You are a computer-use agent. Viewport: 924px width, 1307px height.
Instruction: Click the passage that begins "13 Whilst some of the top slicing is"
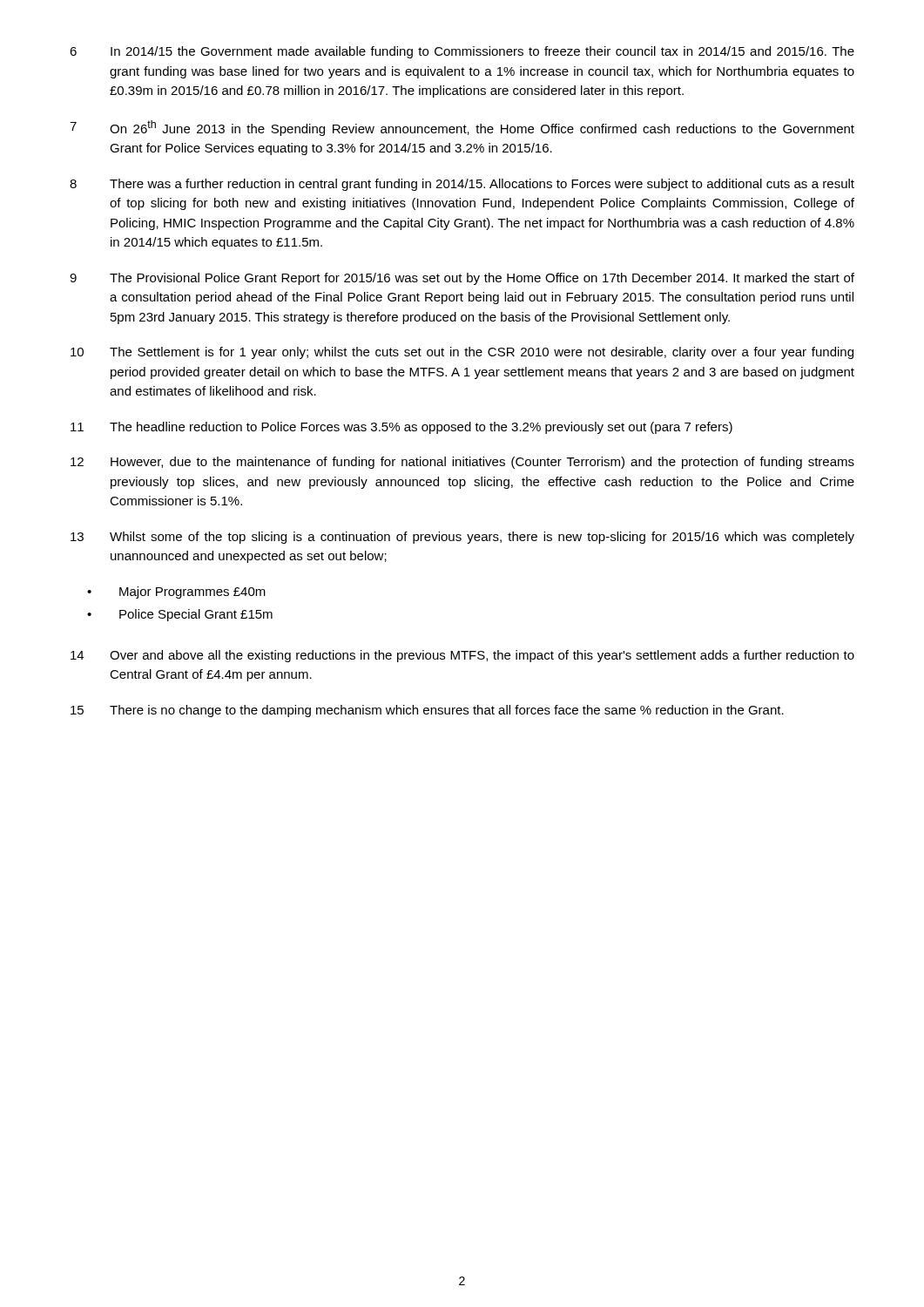[x=462, y=546]
